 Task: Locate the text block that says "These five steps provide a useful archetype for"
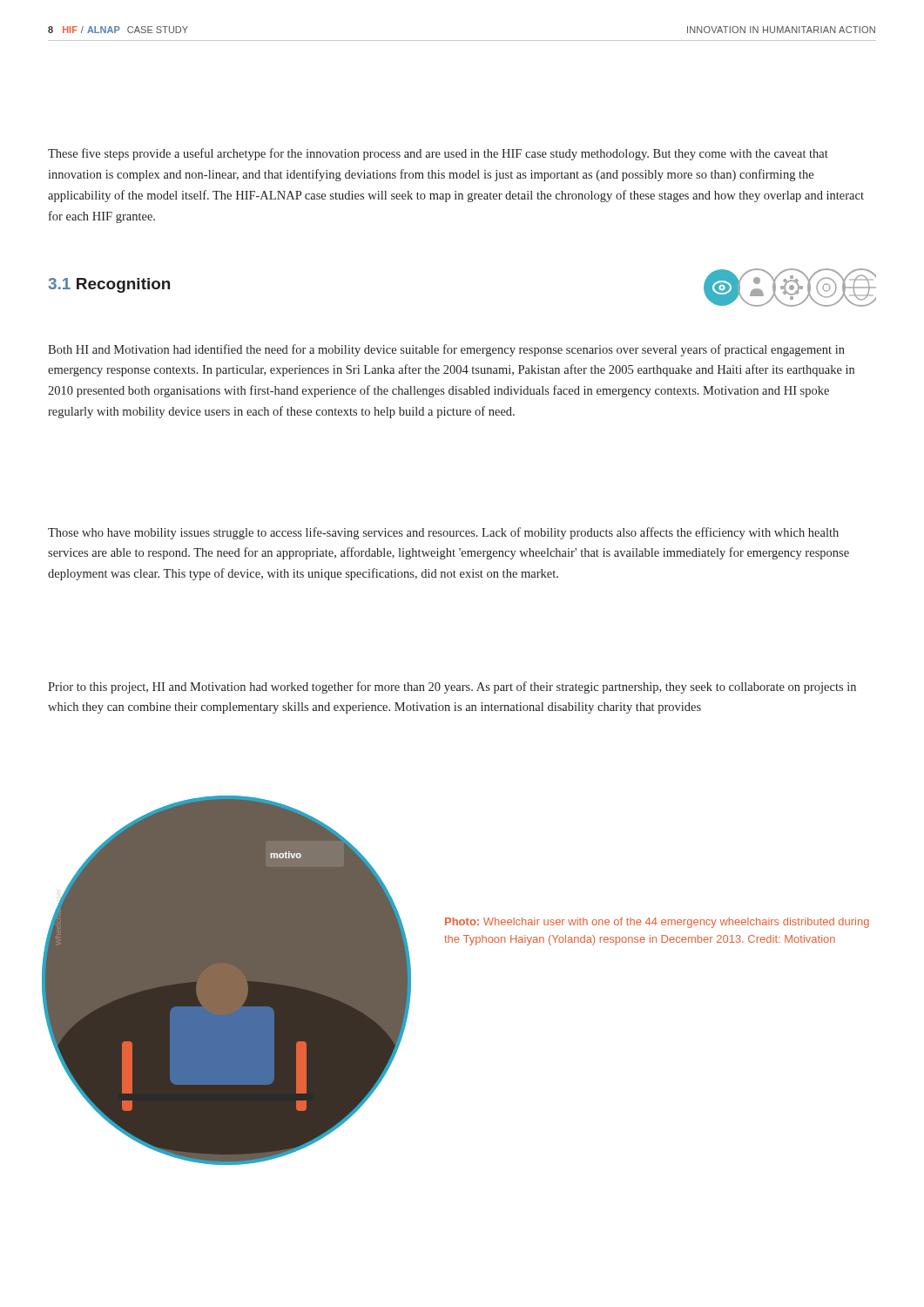point(462,185)
